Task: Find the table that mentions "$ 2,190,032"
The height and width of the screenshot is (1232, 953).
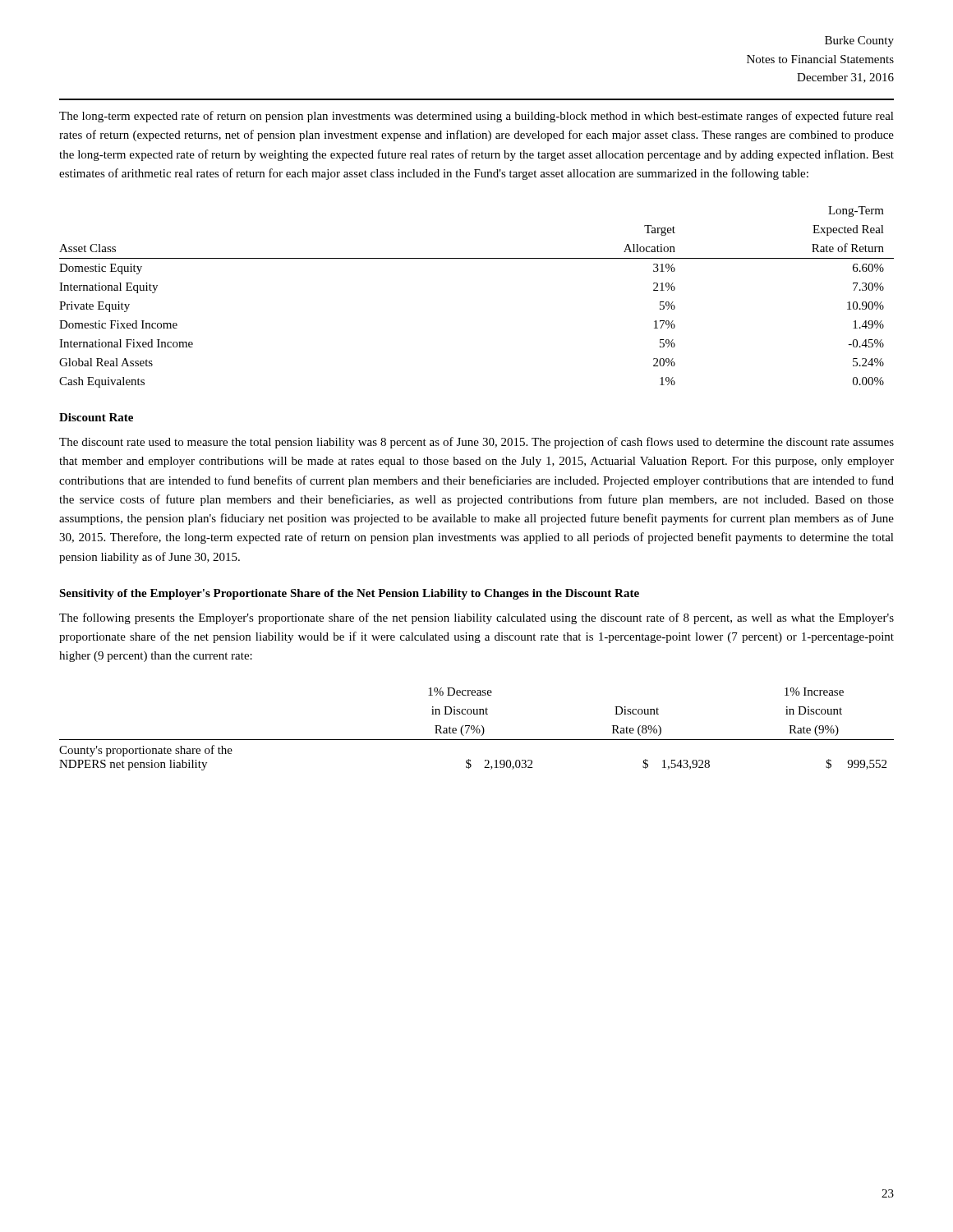Action: 476,728
